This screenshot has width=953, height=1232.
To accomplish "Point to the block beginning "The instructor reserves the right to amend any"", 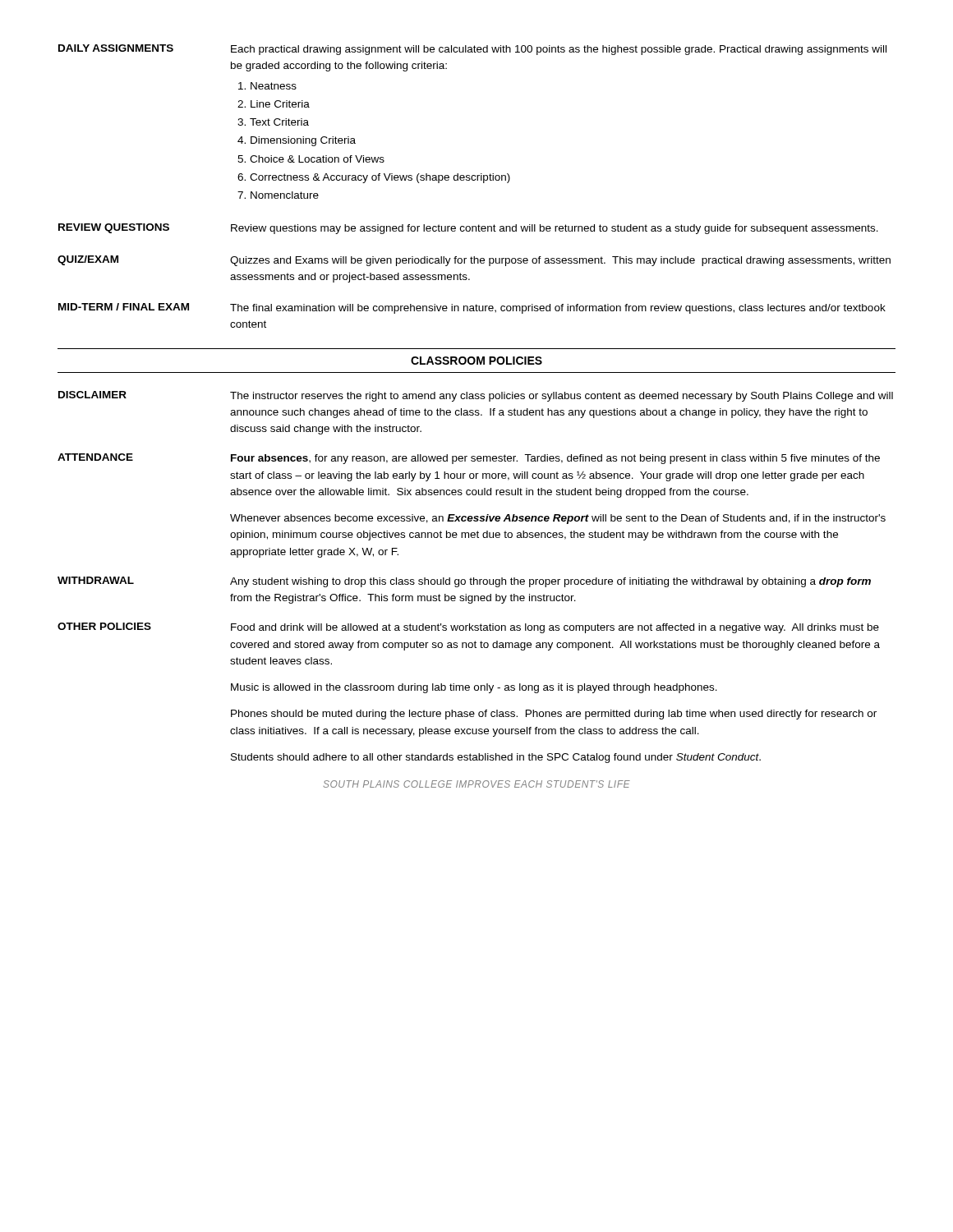I will [562, 412].
